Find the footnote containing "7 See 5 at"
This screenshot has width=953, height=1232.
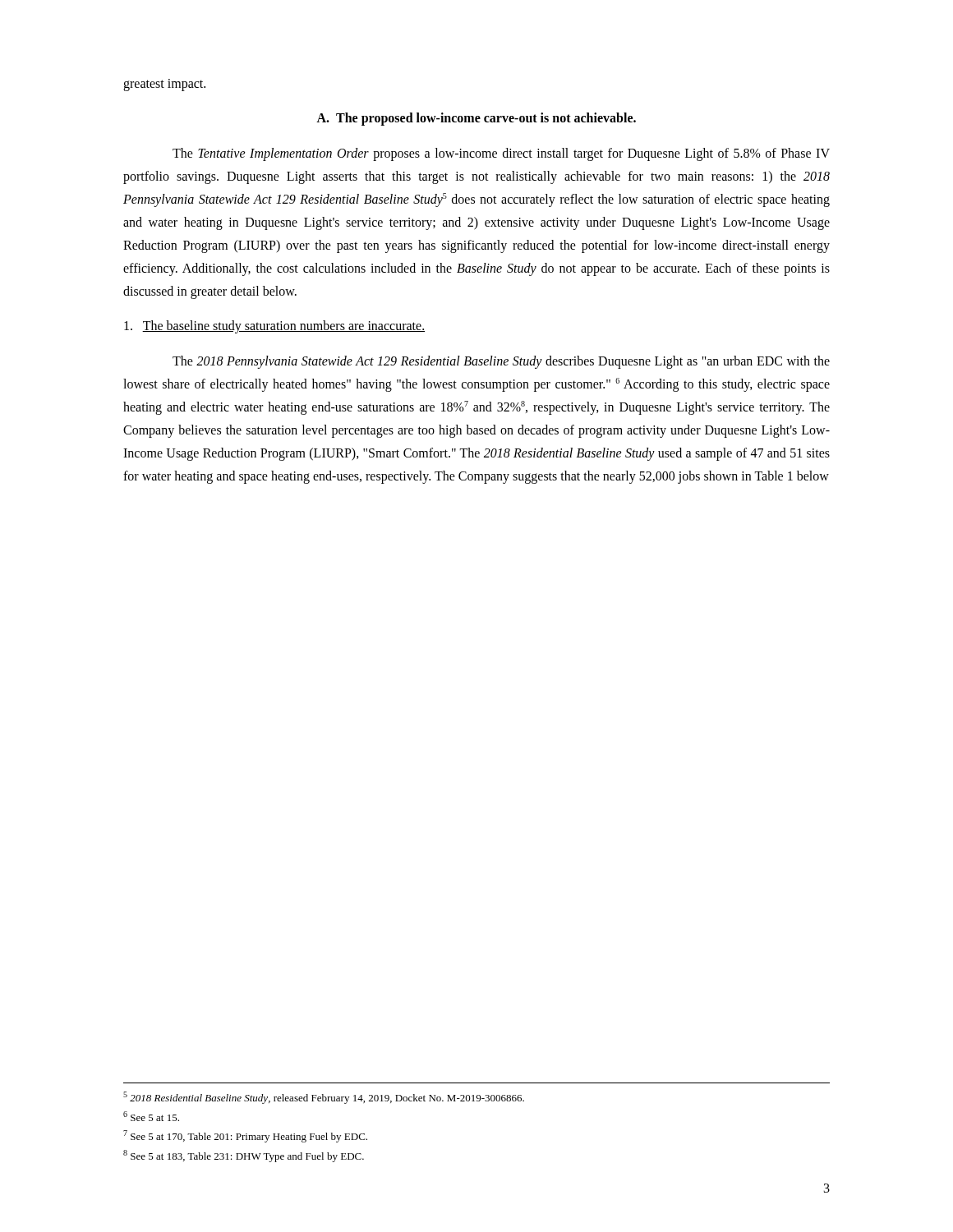tap(246, 1136)
